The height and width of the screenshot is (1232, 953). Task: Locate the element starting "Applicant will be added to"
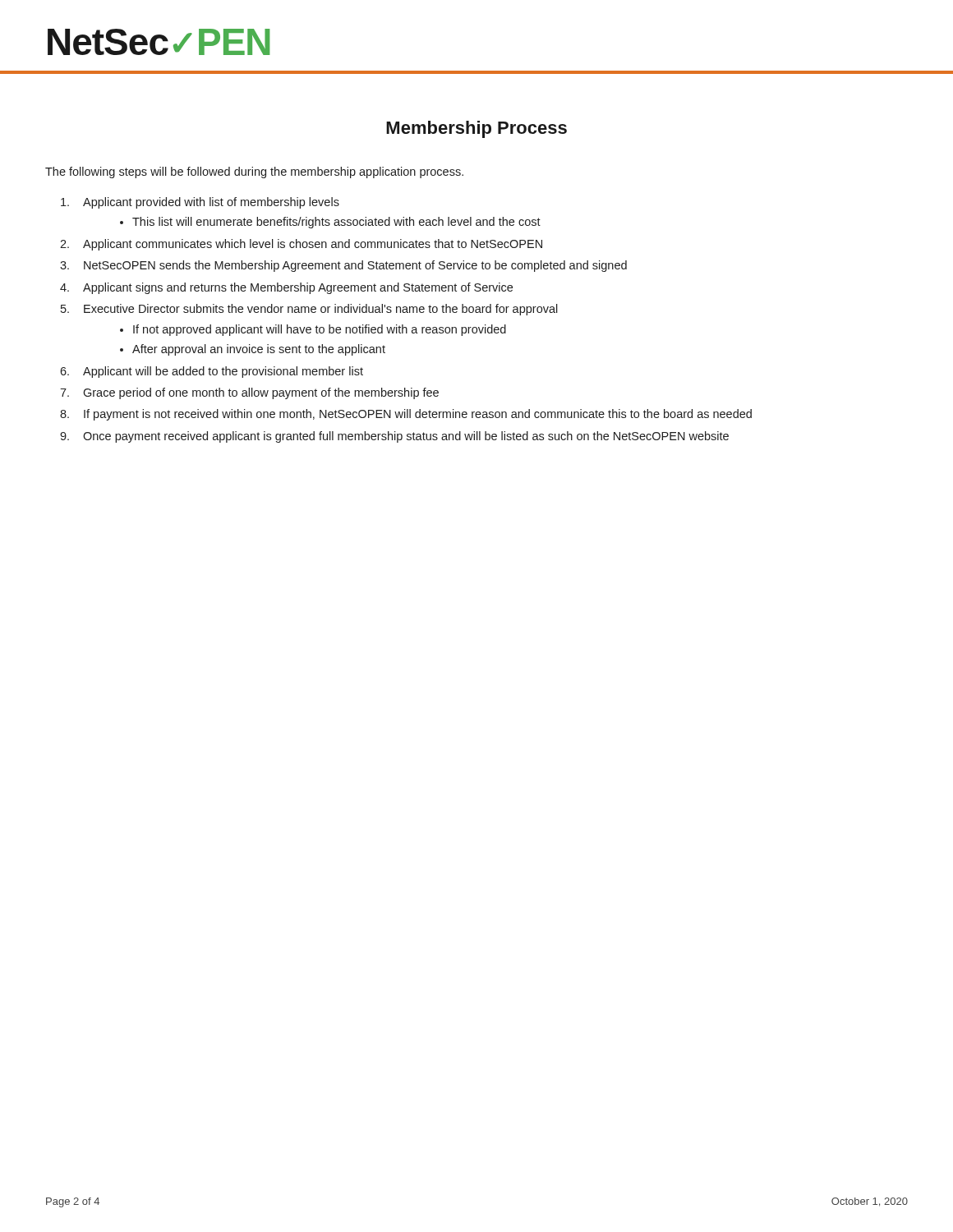(223, 372)
